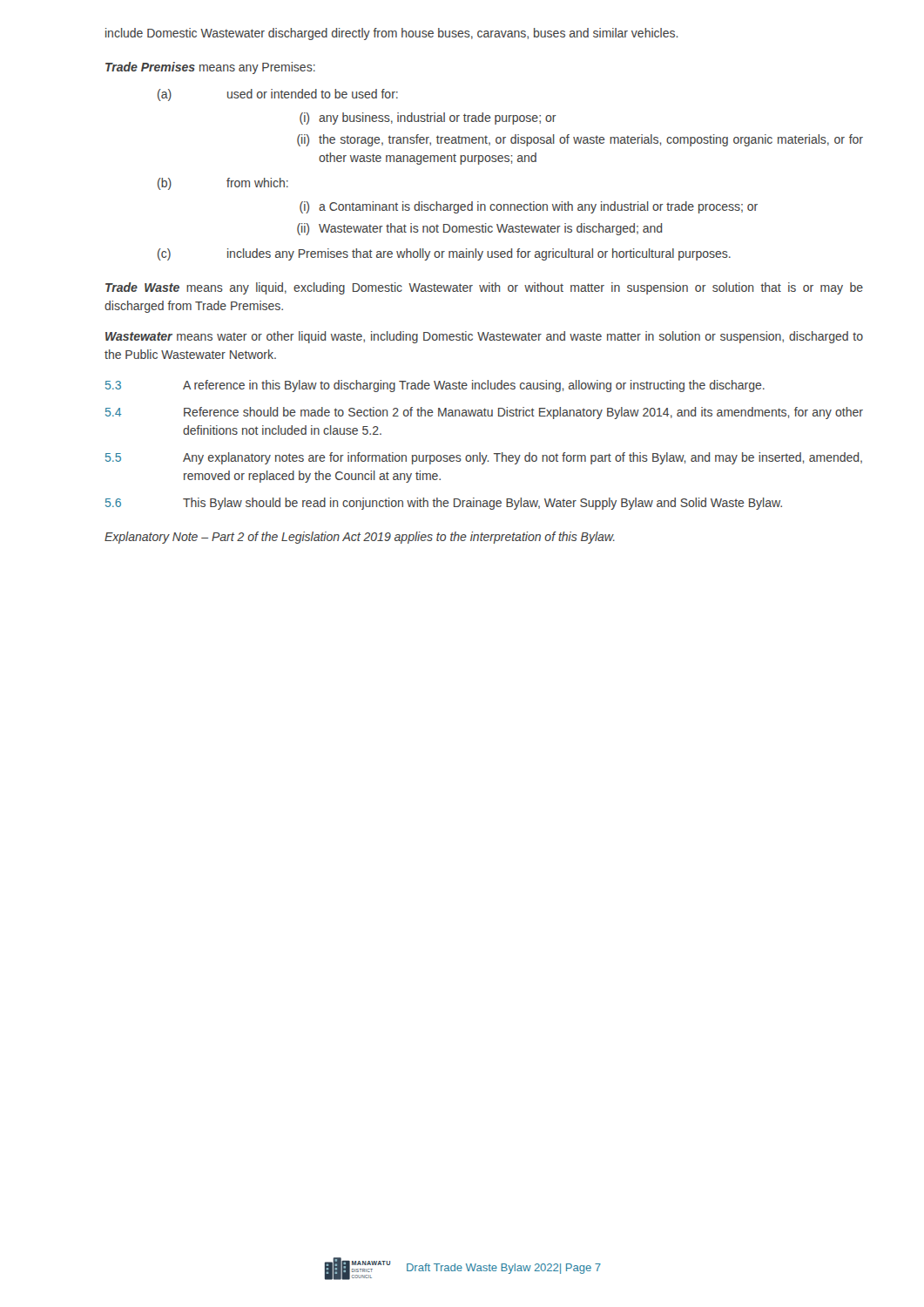This screenshot has width=924, height=1307.
Task: Locate the block of text that opens with "(i) any business, industrial or"
Action: pos(428,119)
